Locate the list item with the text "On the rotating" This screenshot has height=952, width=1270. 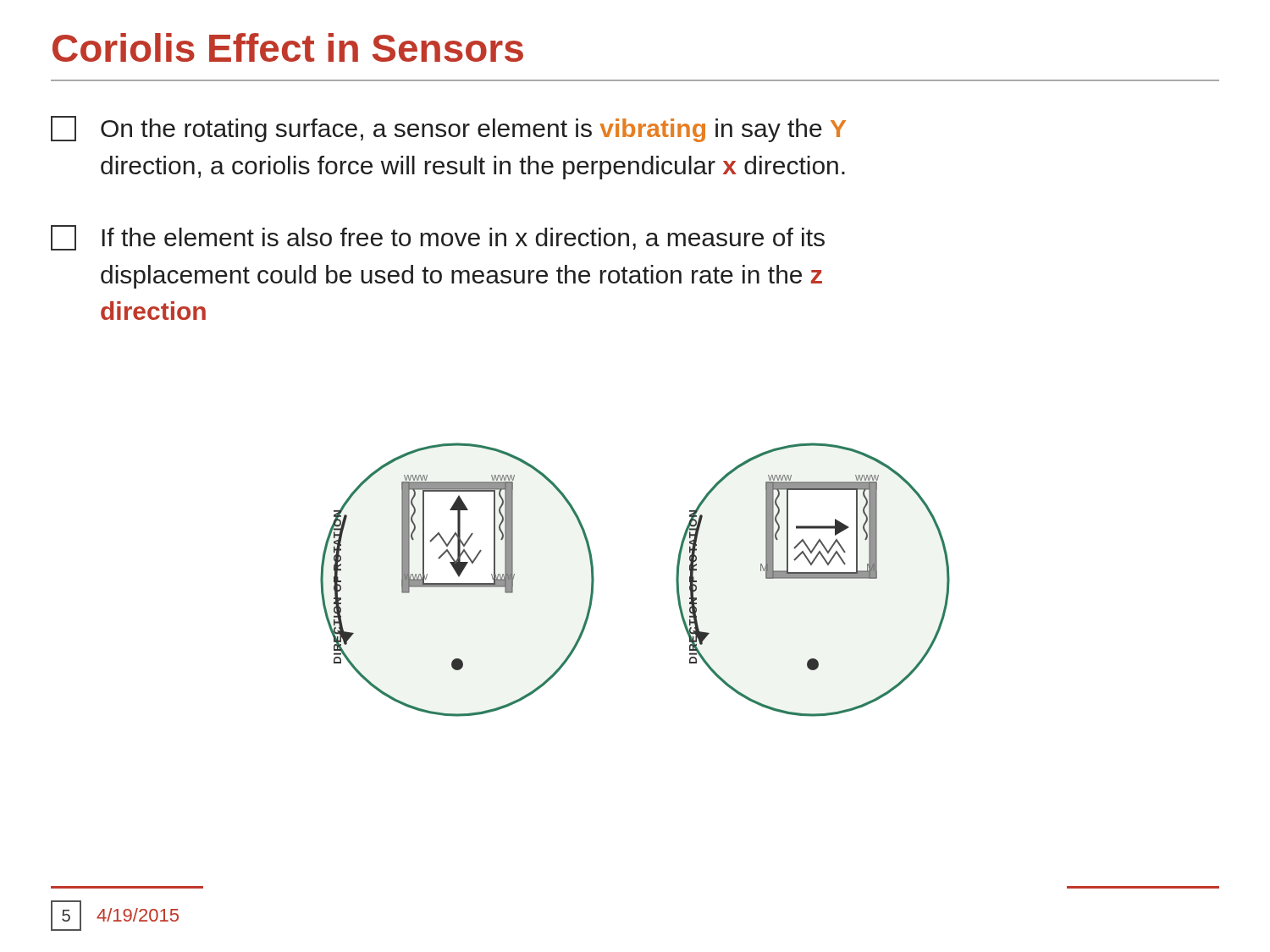pos(449,147)
